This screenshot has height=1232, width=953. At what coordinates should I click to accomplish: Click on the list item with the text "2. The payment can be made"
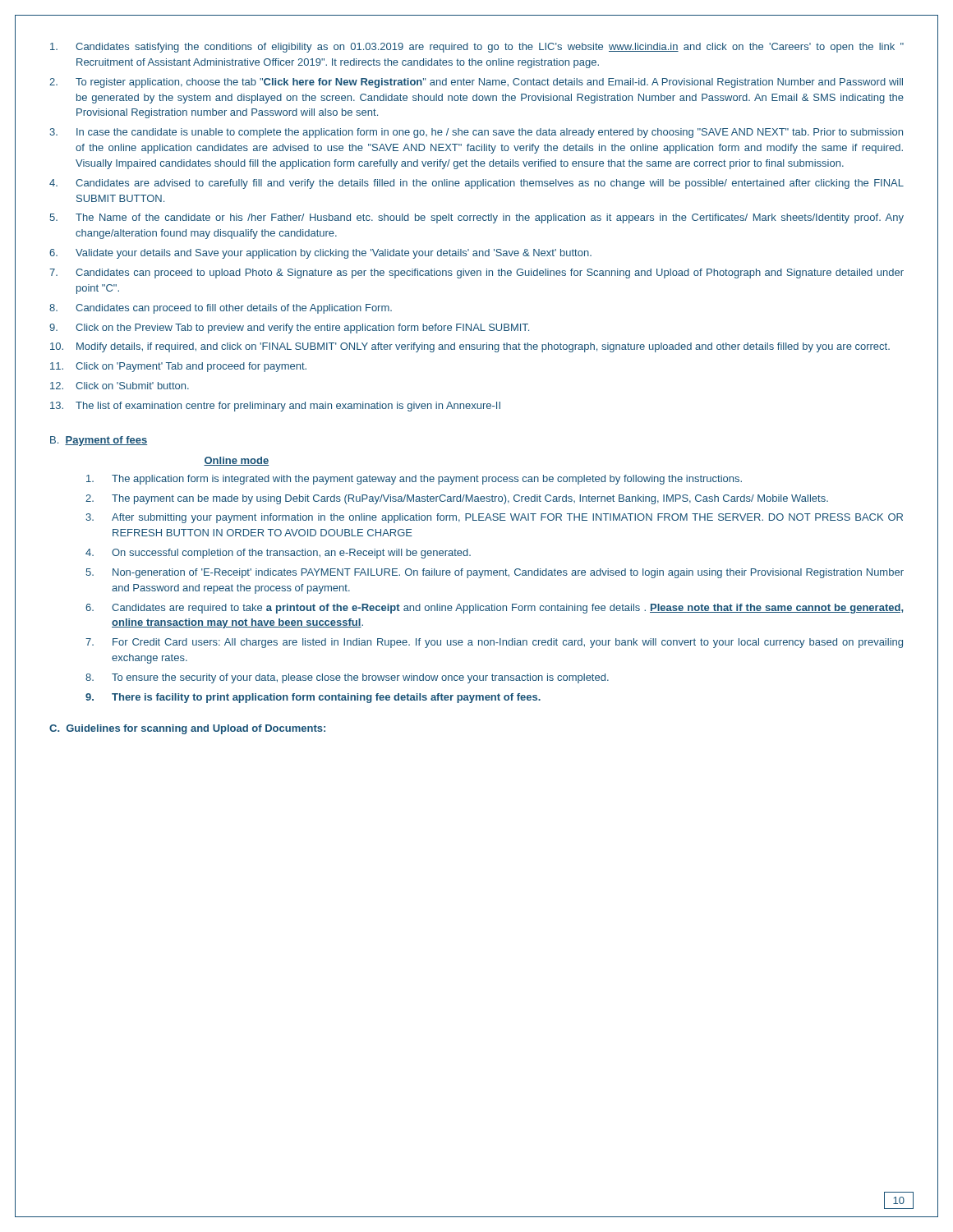[x=457, y=499]
